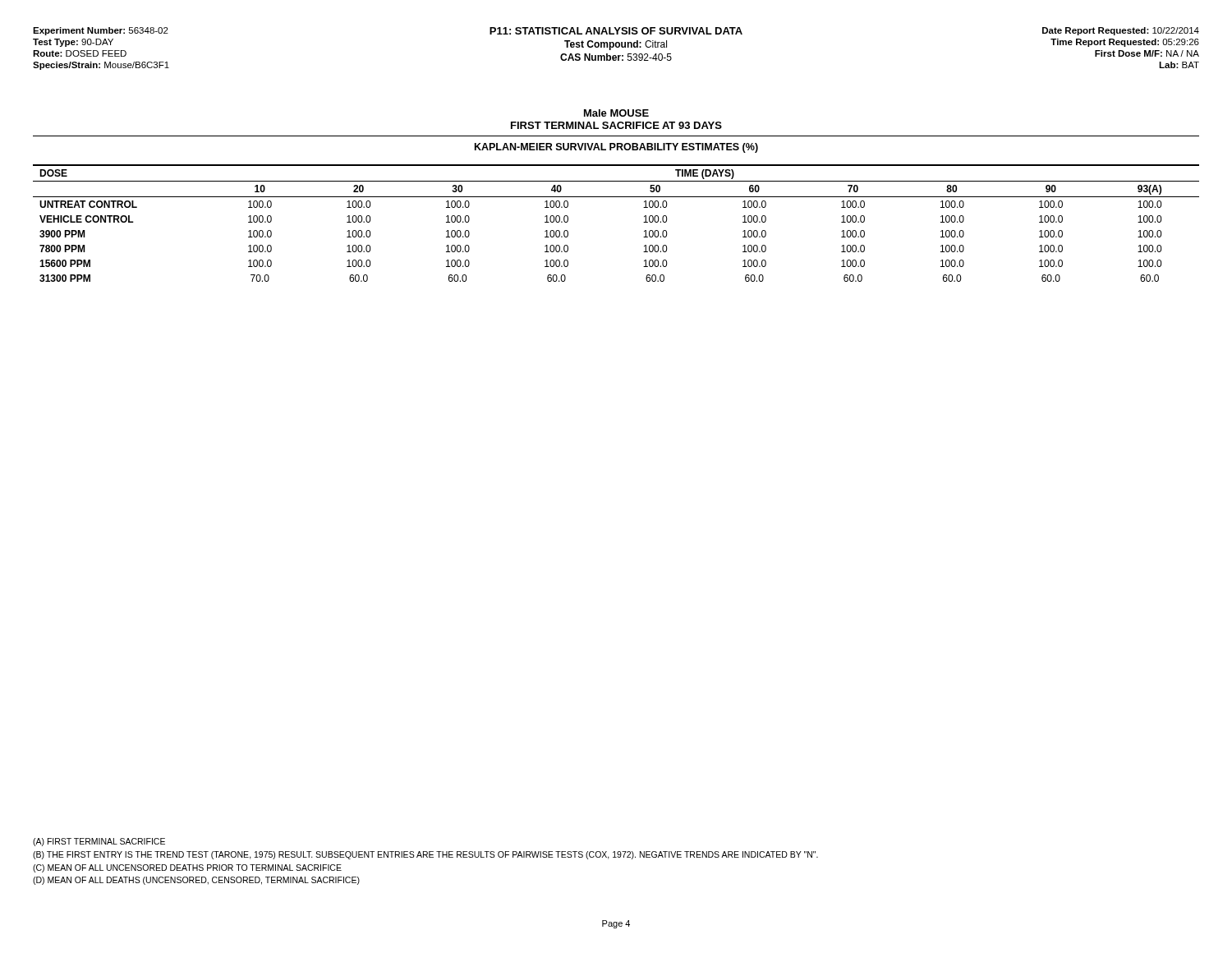Click on the table containing "31300 PPM"

click(616, 225)
